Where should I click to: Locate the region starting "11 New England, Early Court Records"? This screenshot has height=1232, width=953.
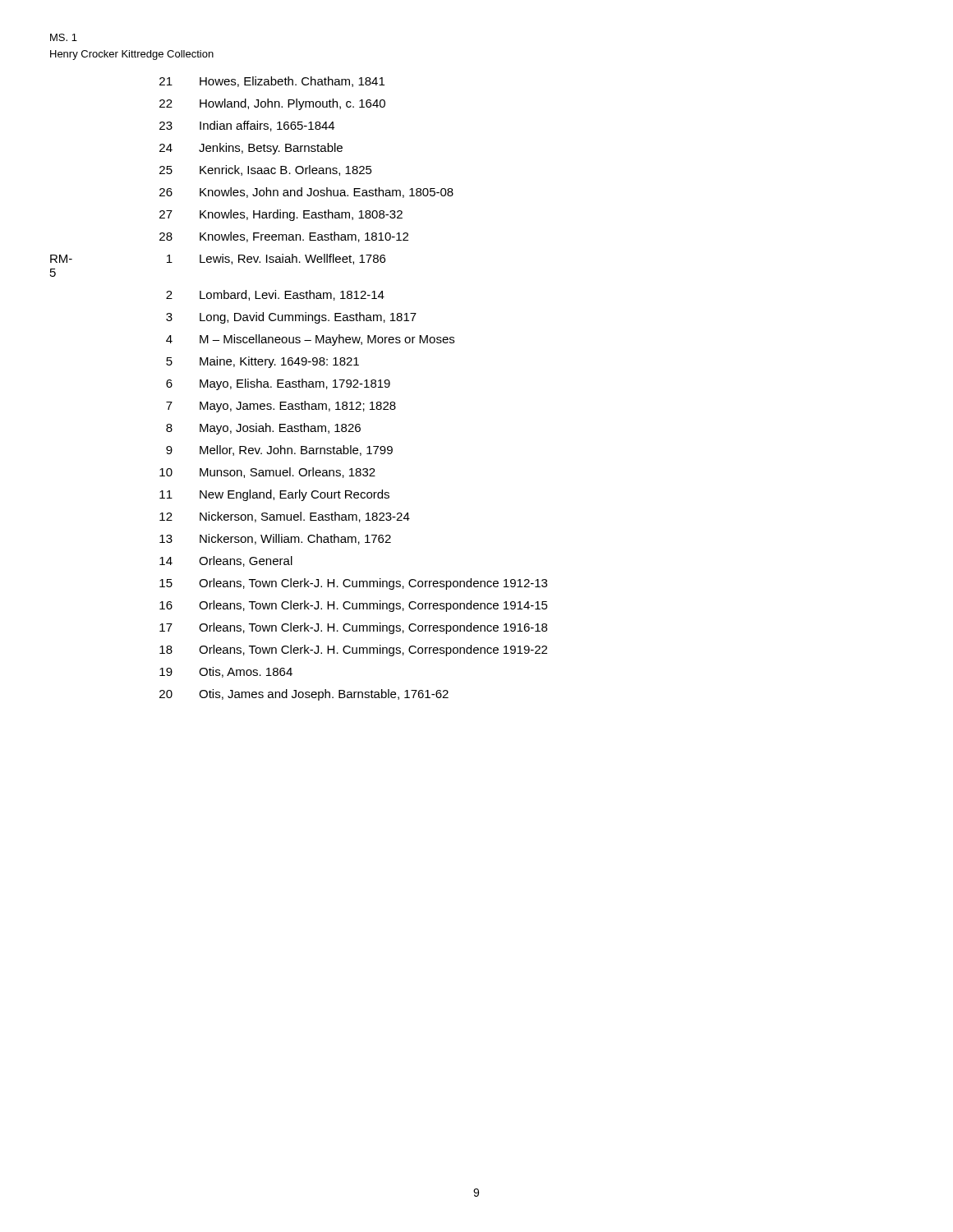click(274, 495)
